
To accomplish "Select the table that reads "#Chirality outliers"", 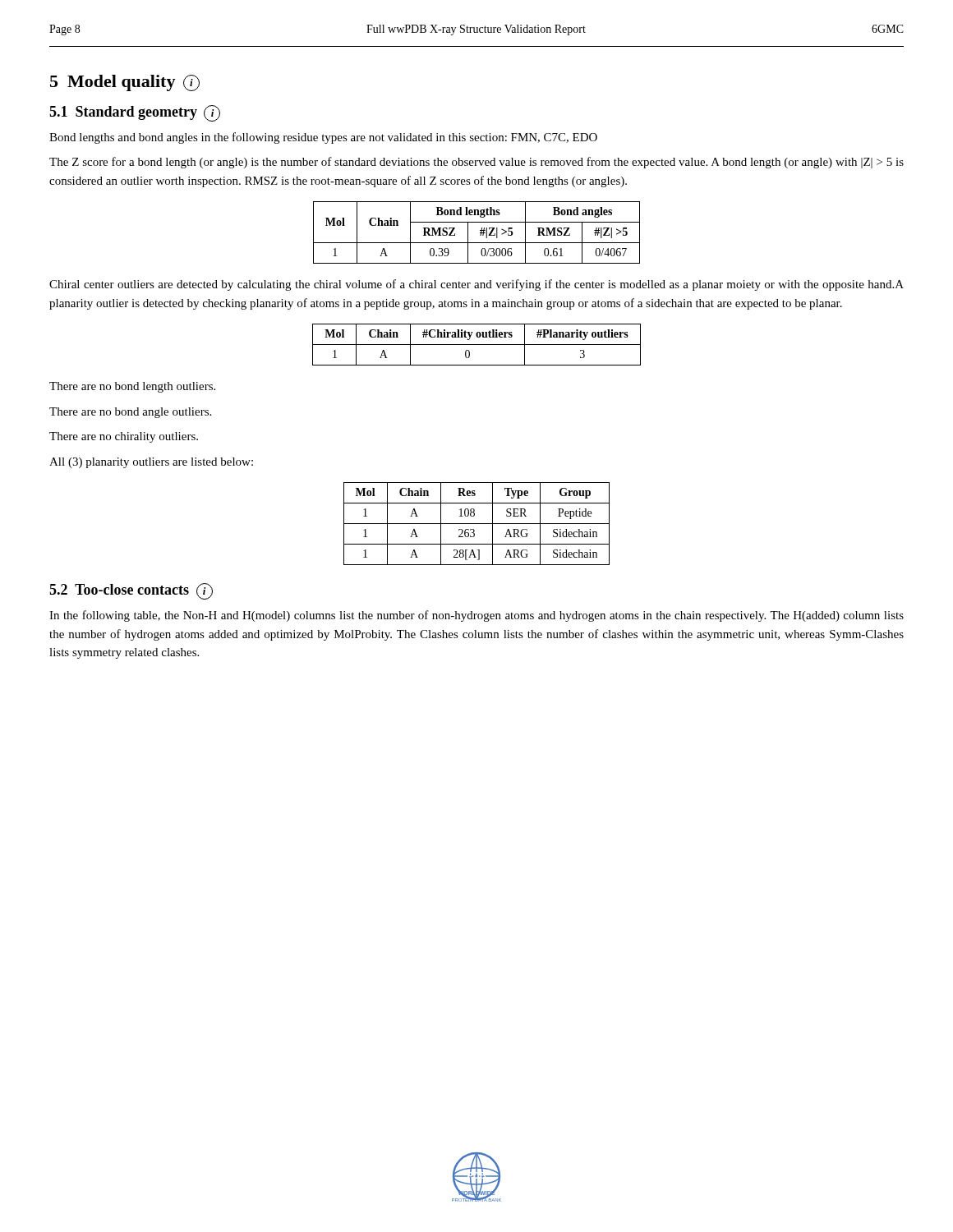I will (476, 345).
